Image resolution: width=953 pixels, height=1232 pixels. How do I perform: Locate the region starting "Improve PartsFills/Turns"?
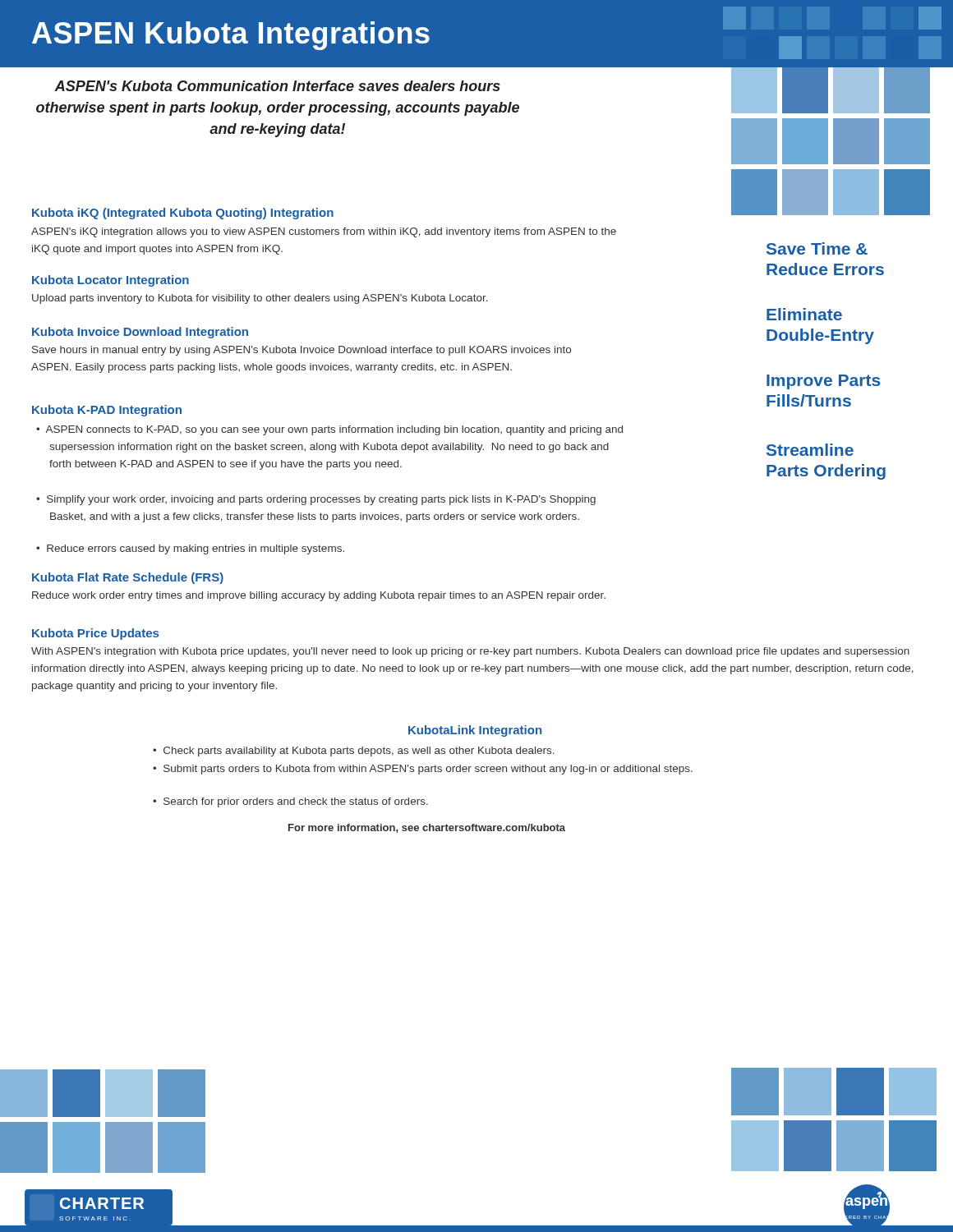pos(823,390)
